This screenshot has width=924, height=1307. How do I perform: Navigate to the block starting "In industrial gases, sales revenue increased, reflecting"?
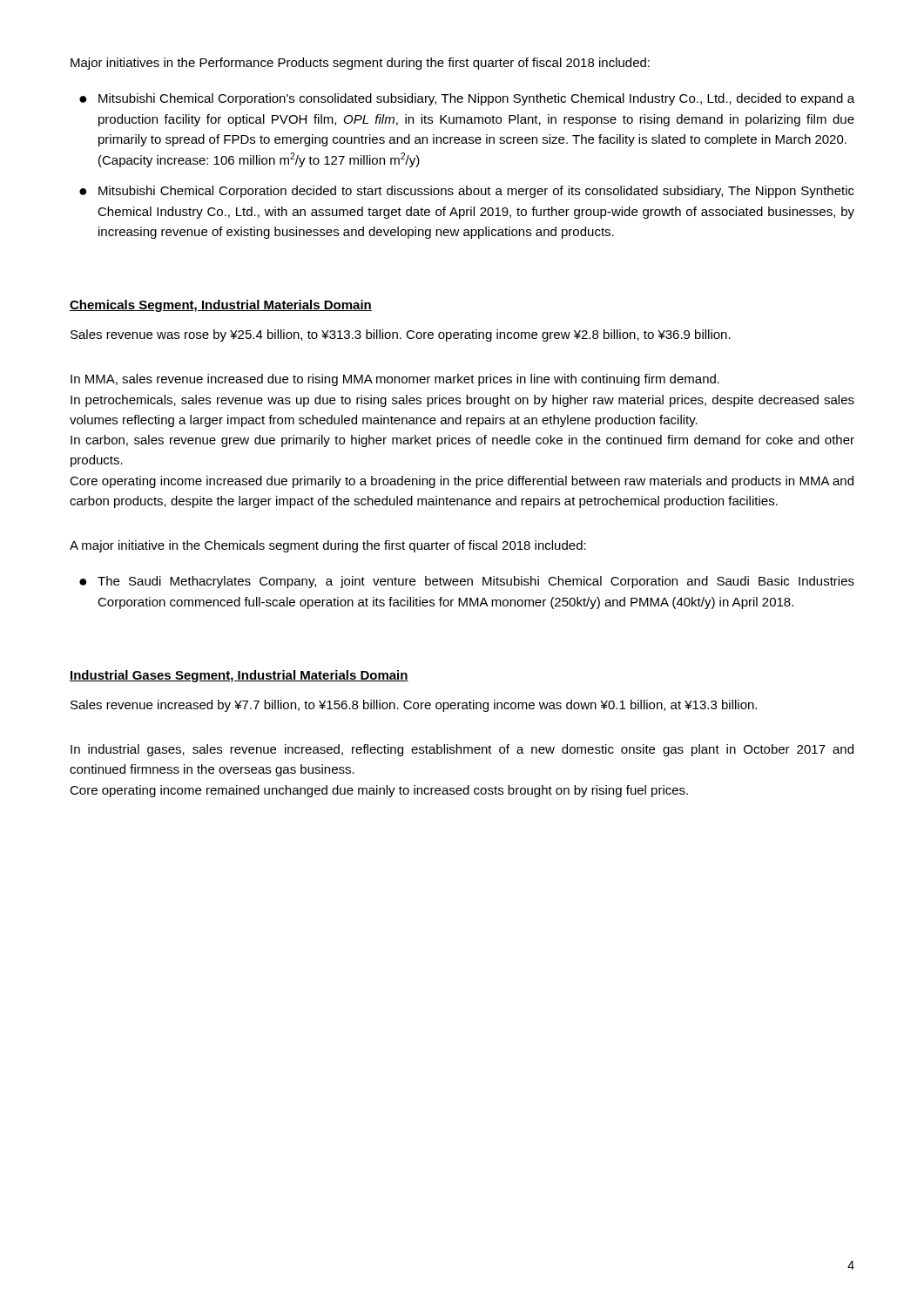pos(462,759)
